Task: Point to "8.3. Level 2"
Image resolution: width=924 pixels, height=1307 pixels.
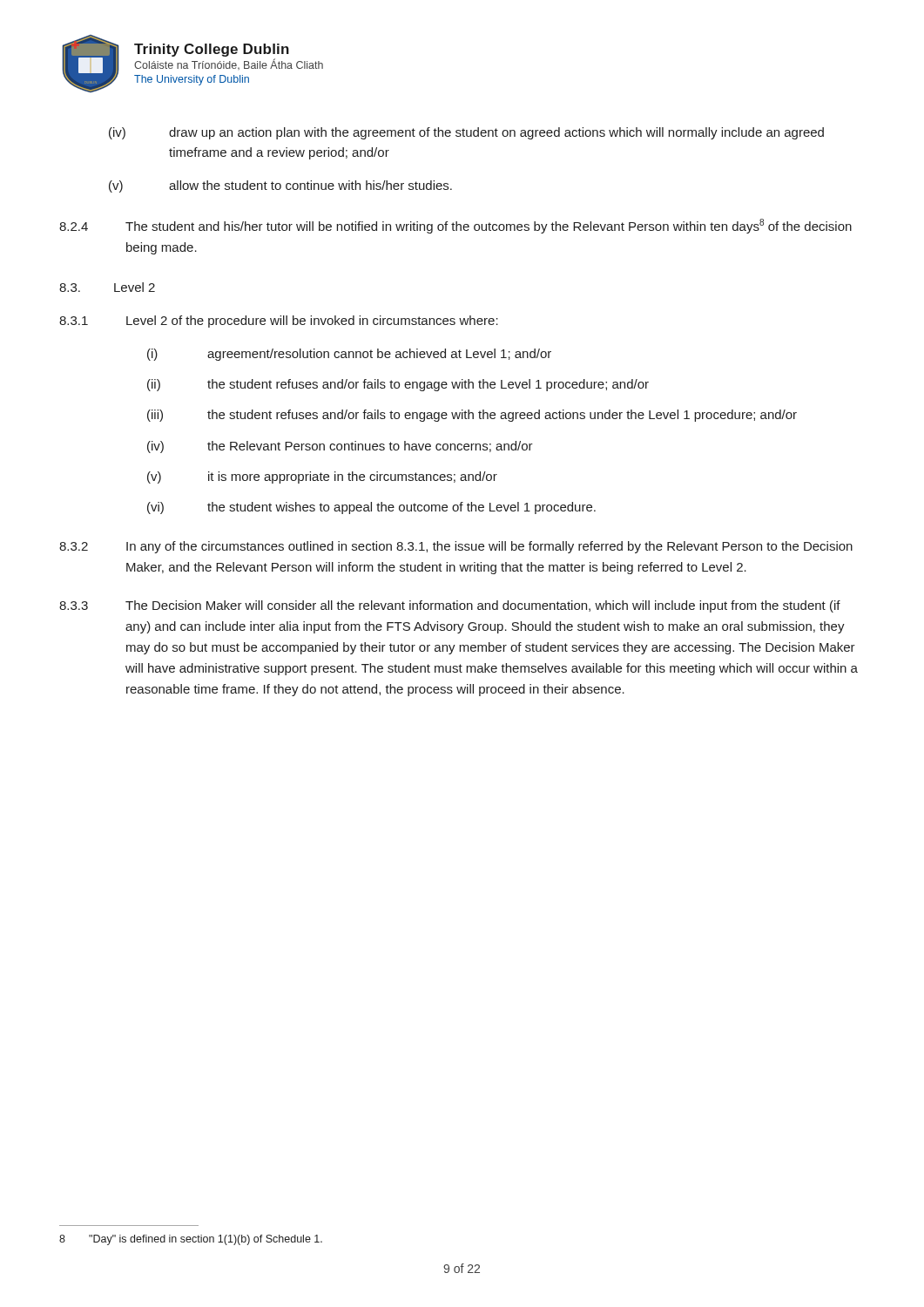Action: click(x=107, y=287)
